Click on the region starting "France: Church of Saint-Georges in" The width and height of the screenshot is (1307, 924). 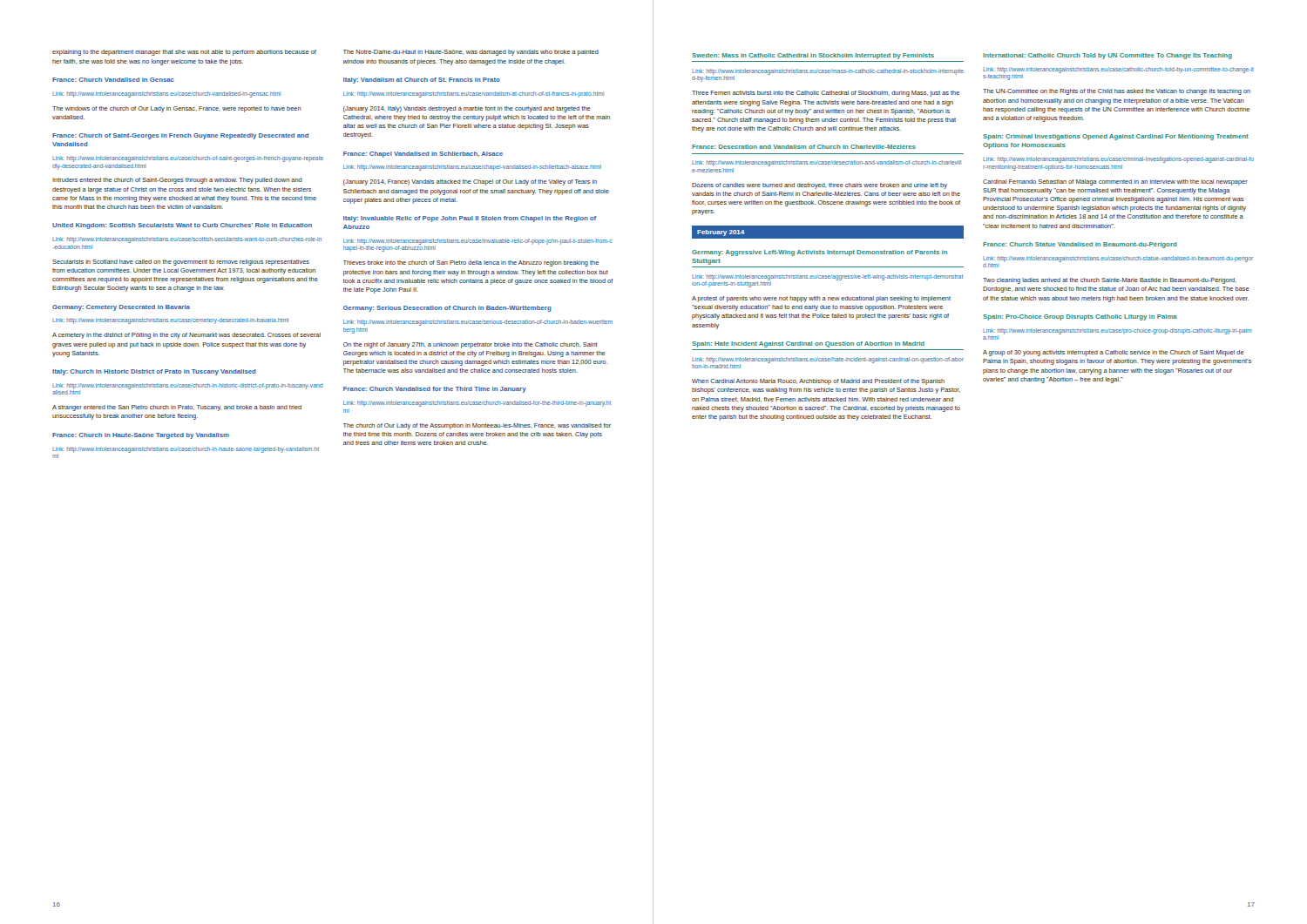click(x=188, y=140)
